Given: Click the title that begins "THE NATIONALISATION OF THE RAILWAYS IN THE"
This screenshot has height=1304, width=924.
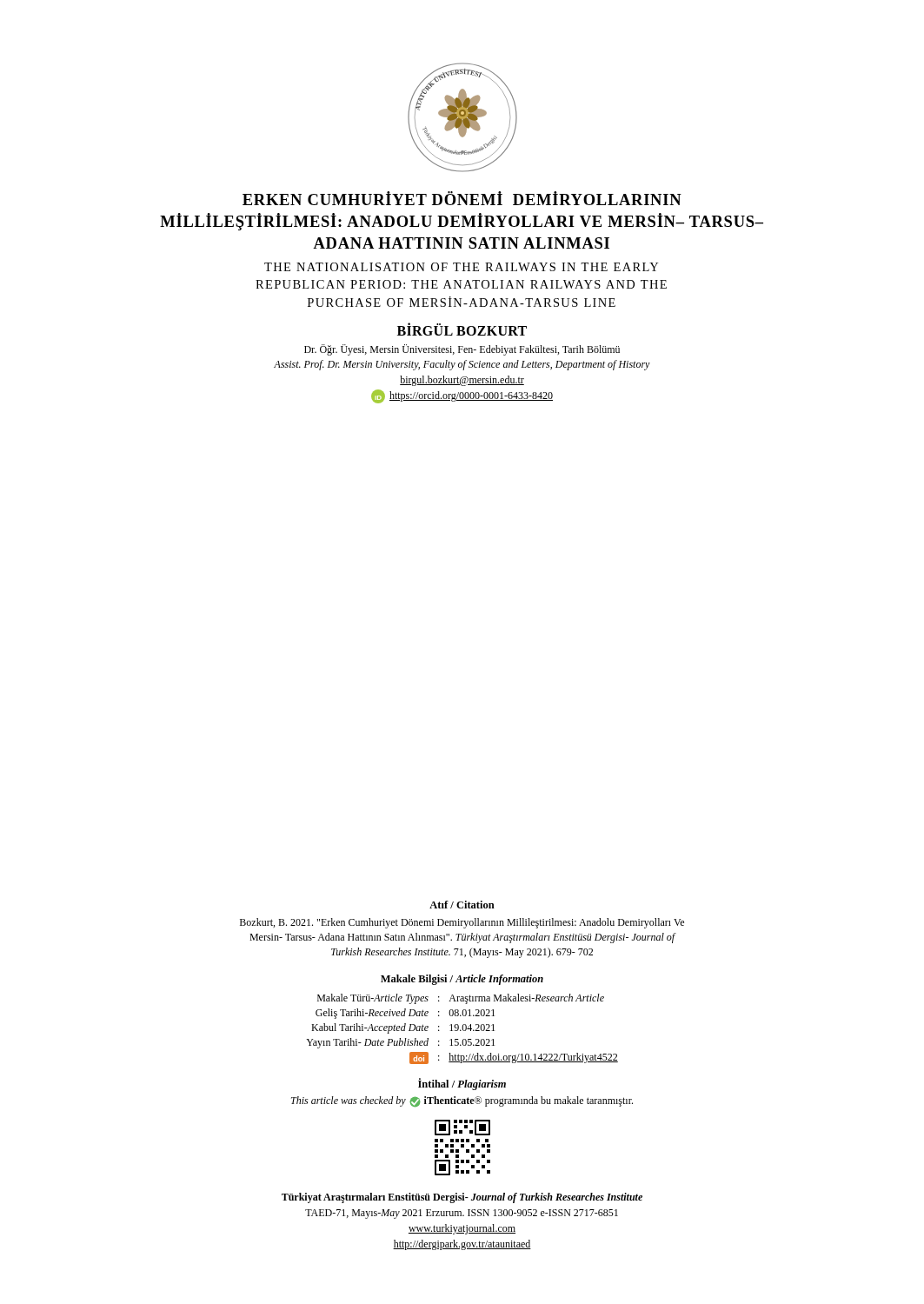Looking at the screenshot, I should (462, 284).
